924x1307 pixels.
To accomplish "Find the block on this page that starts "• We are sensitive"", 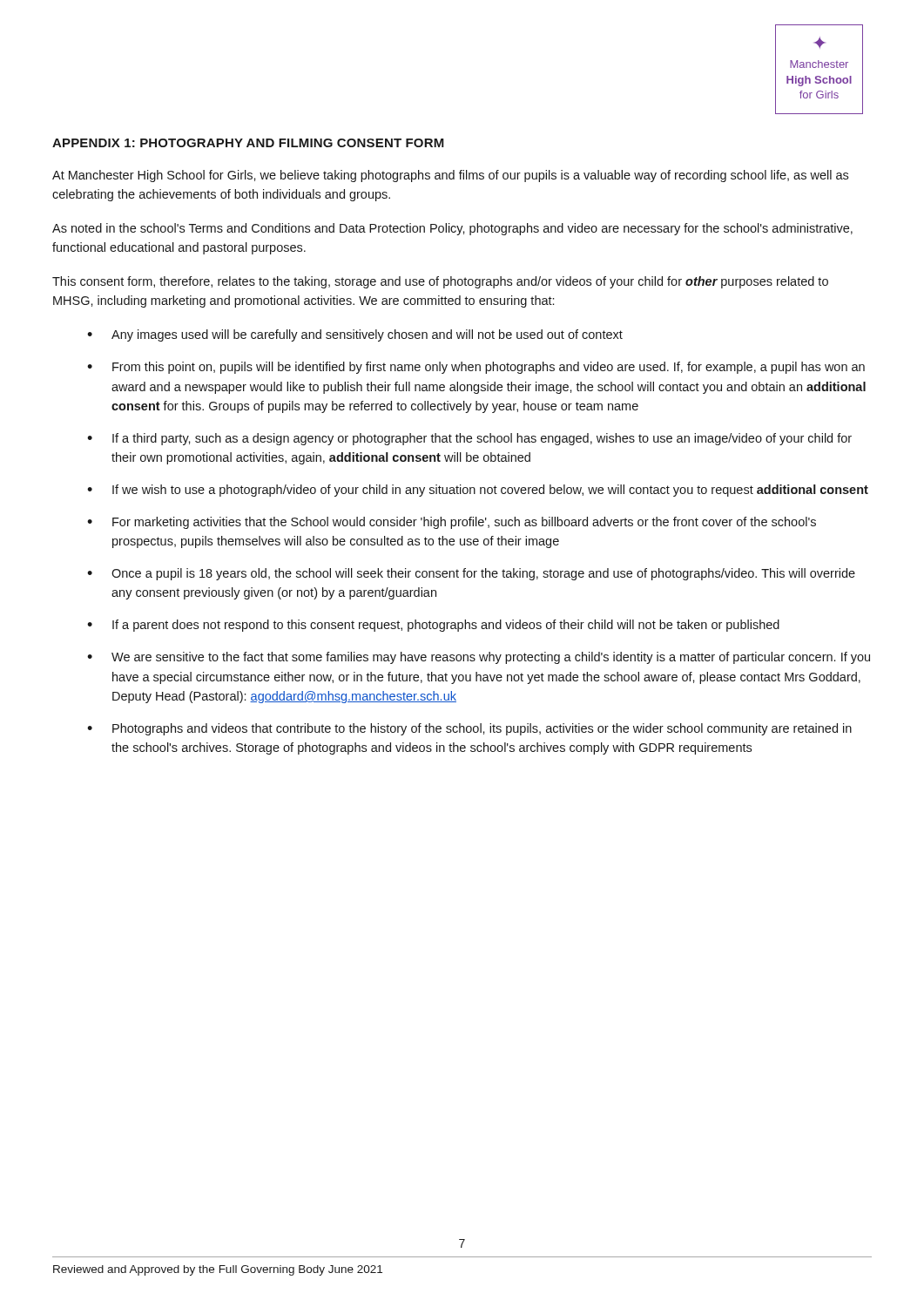I will [x=476, y=677].
